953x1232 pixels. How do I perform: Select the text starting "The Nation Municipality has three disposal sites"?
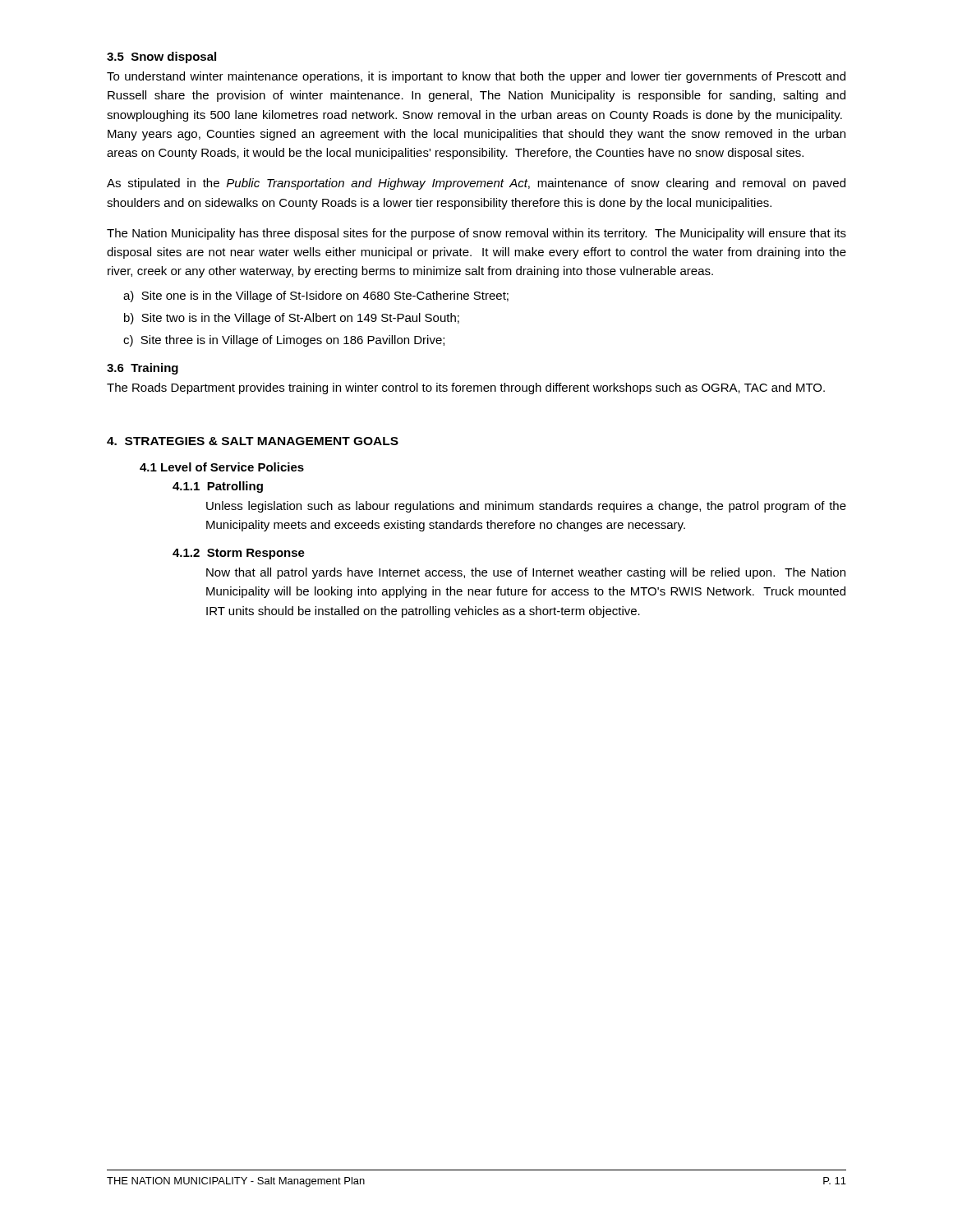coord(476,252)
